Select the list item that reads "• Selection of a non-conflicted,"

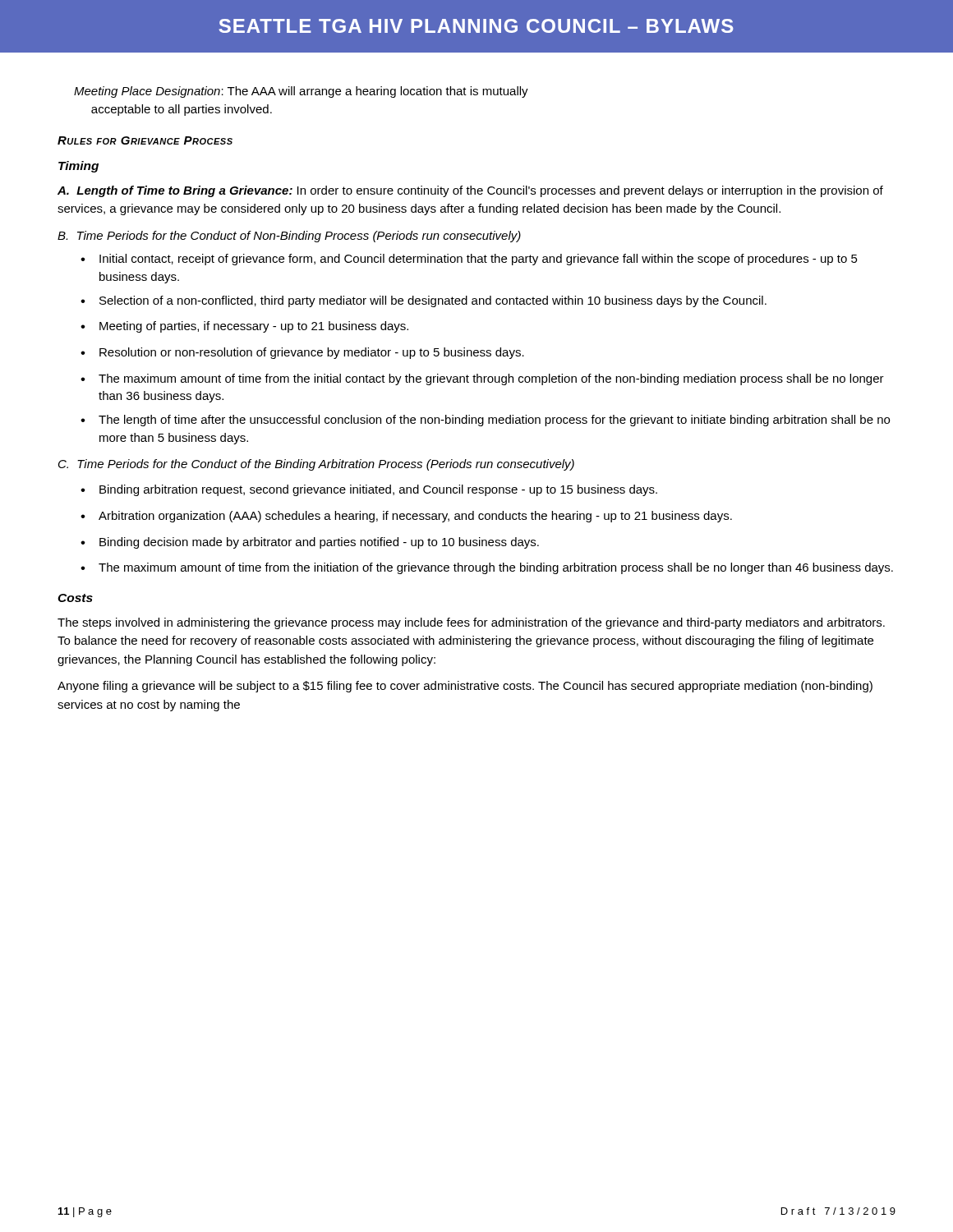point(488,301)
